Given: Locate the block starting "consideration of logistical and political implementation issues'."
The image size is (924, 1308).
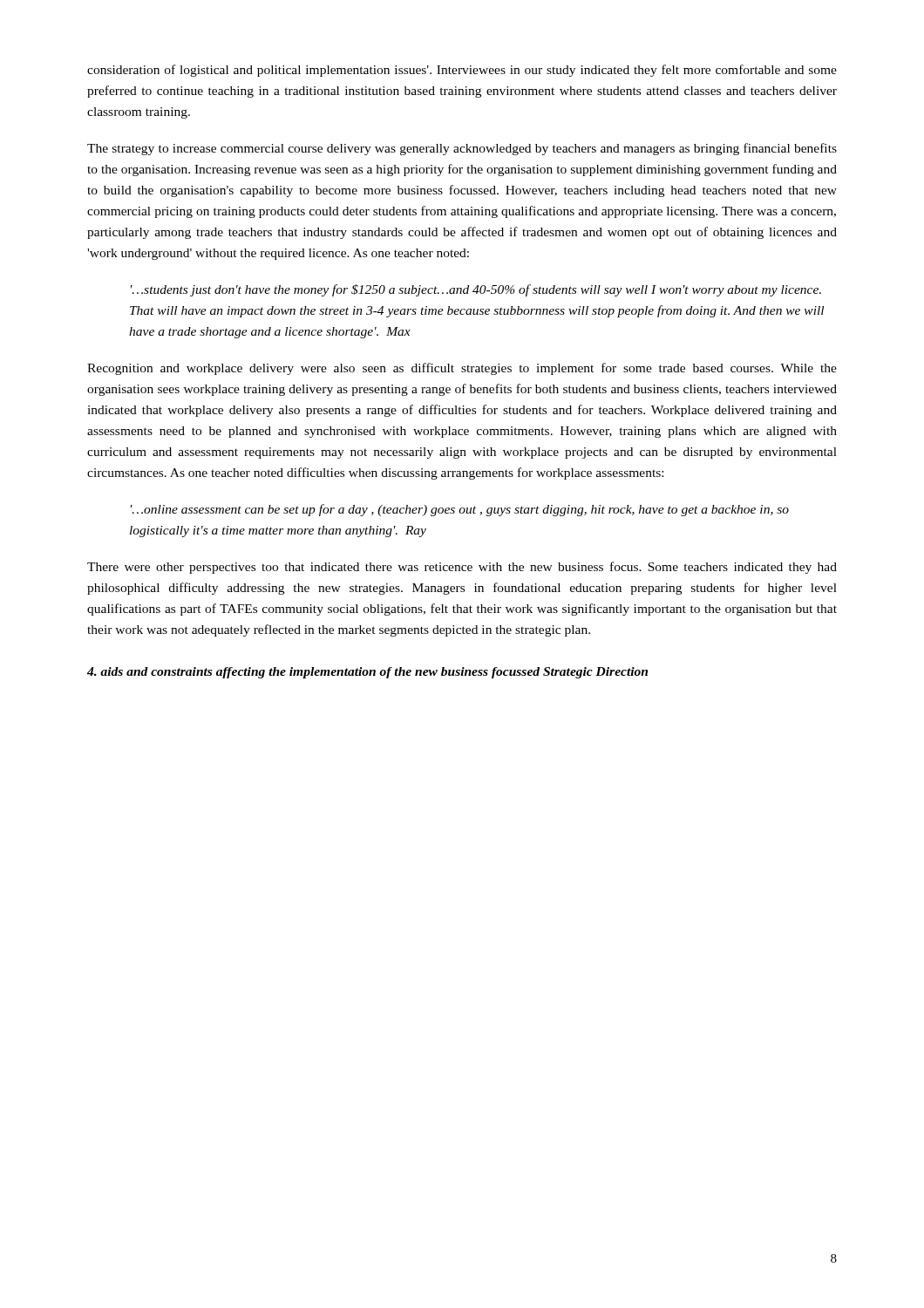Looking at the screenshot, I should pyautogui.click(x=462, y=90).
